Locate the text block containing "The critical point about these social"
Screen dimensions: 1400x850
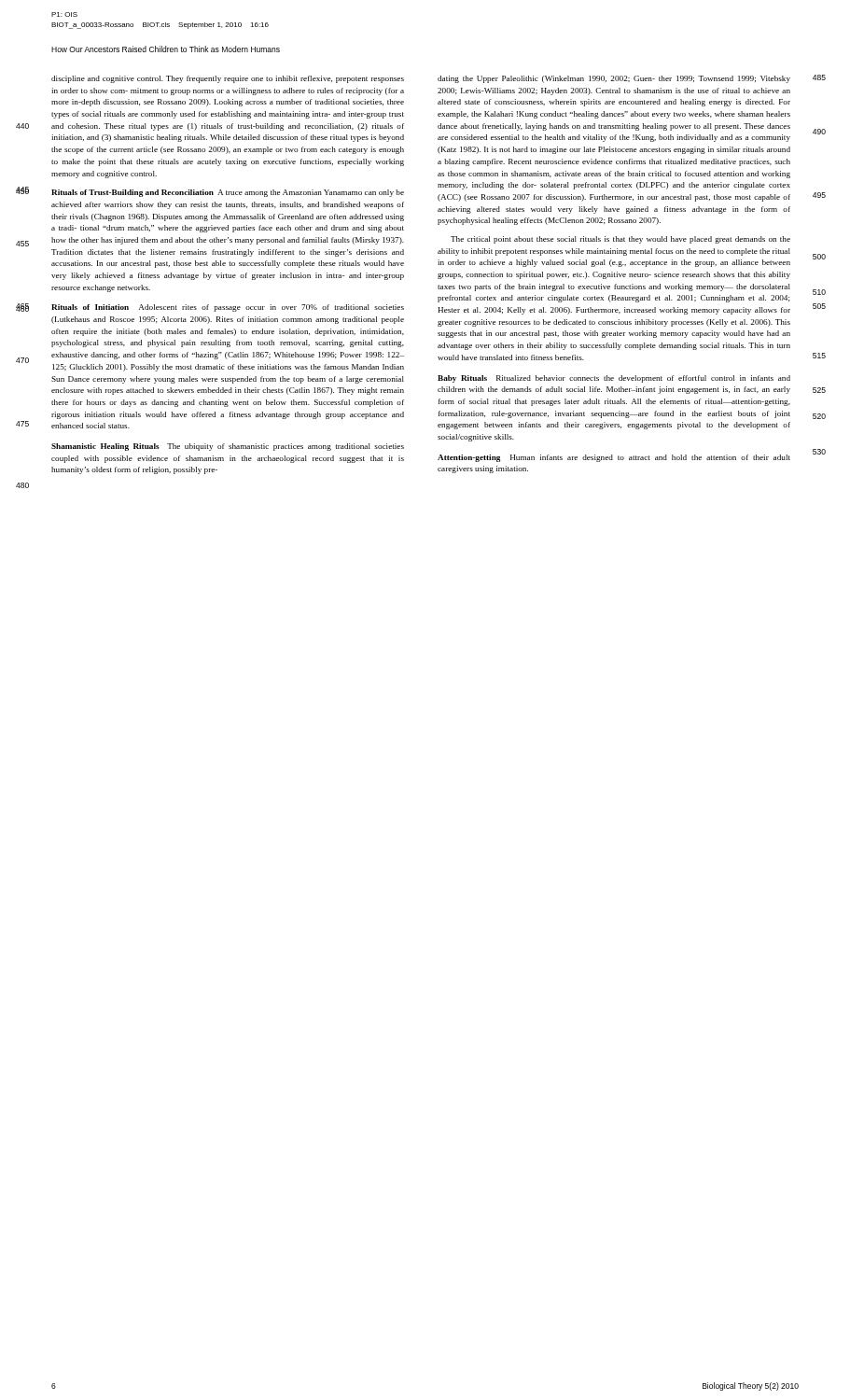614,299
